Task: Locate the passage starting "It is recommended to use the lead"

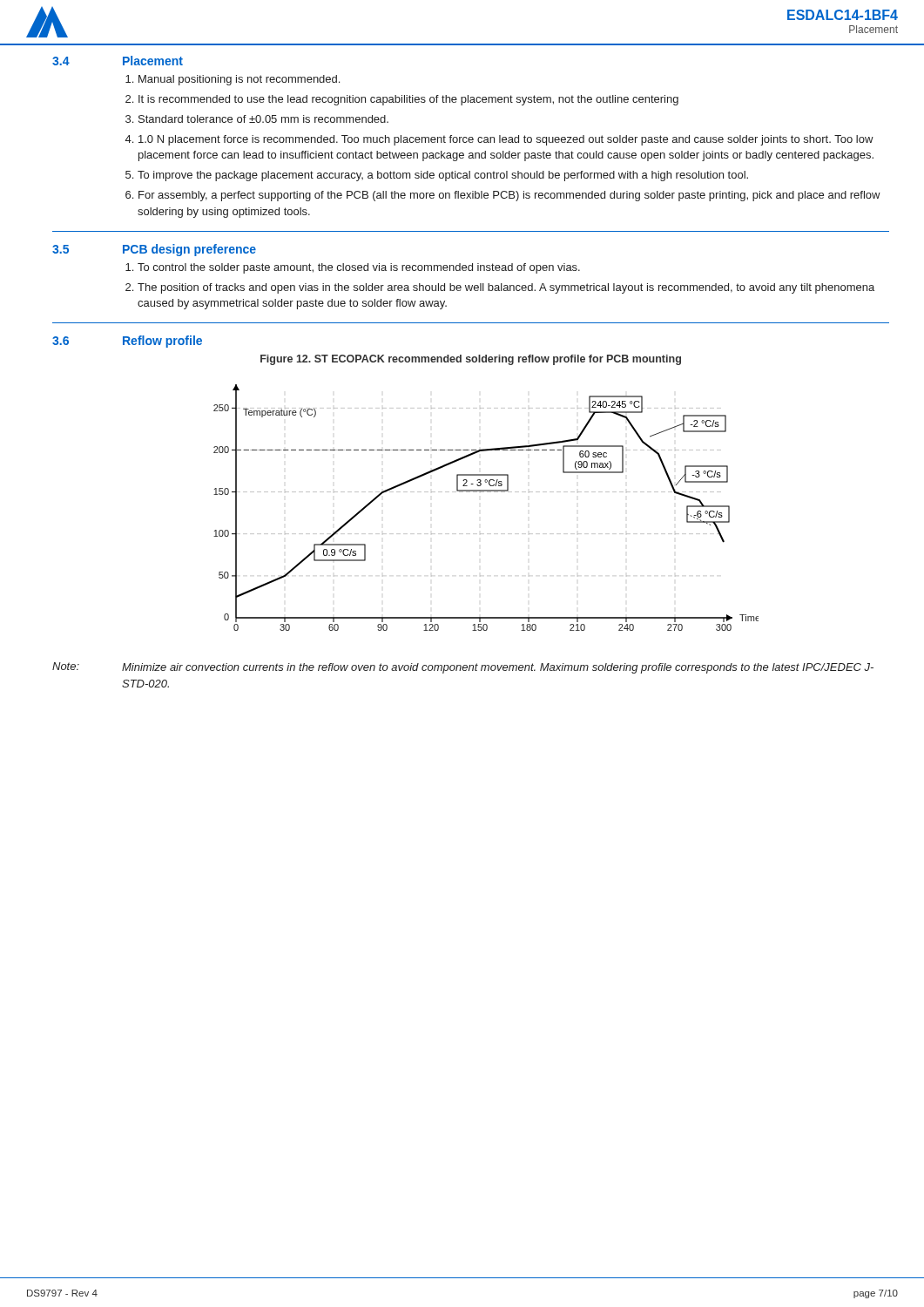Action: (x=408, y=99)
